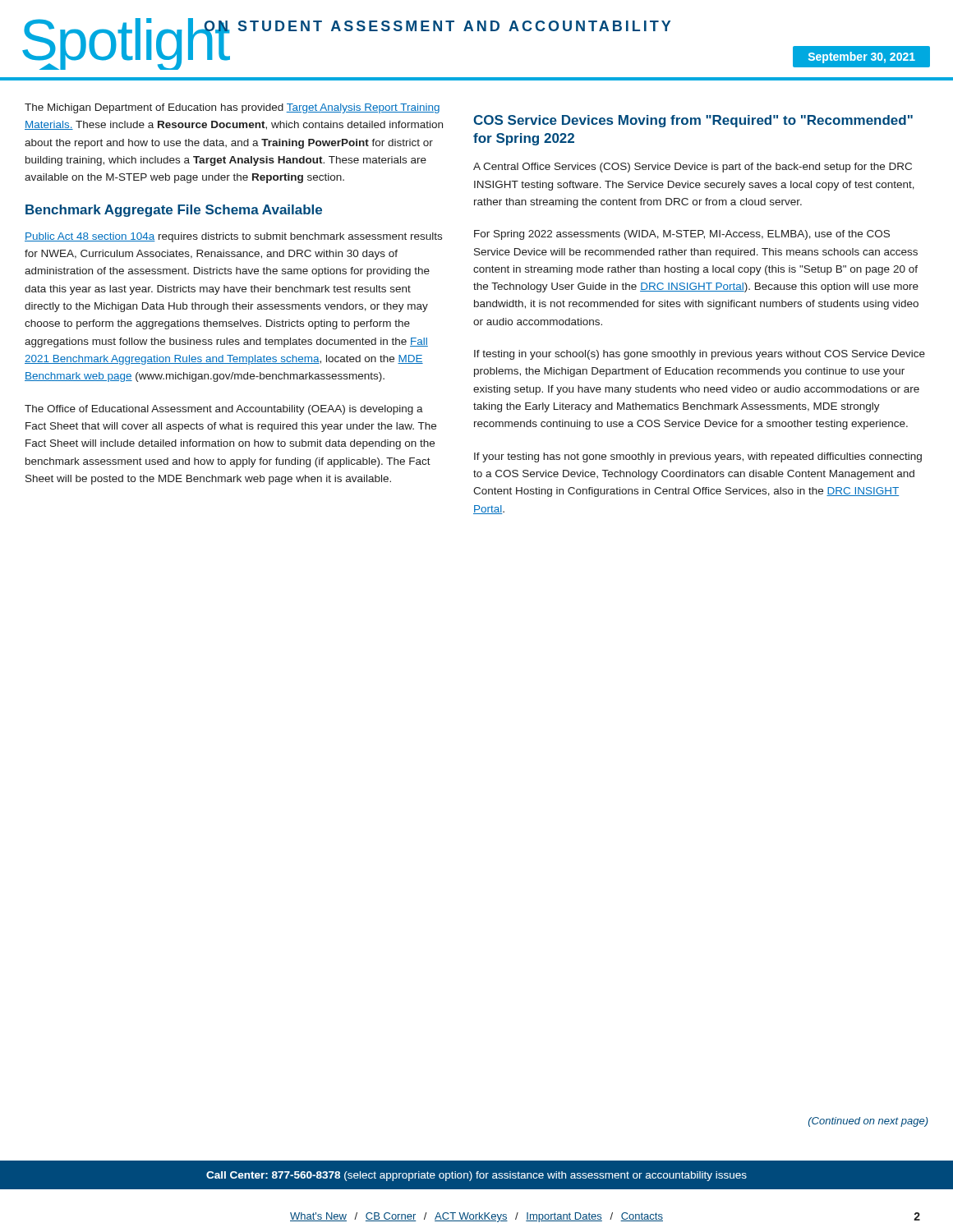Locate the section header that opens with "COS Service Devices Moving from "Required" to"
This screenshot has height=1232, width=953.
[693, 129]
